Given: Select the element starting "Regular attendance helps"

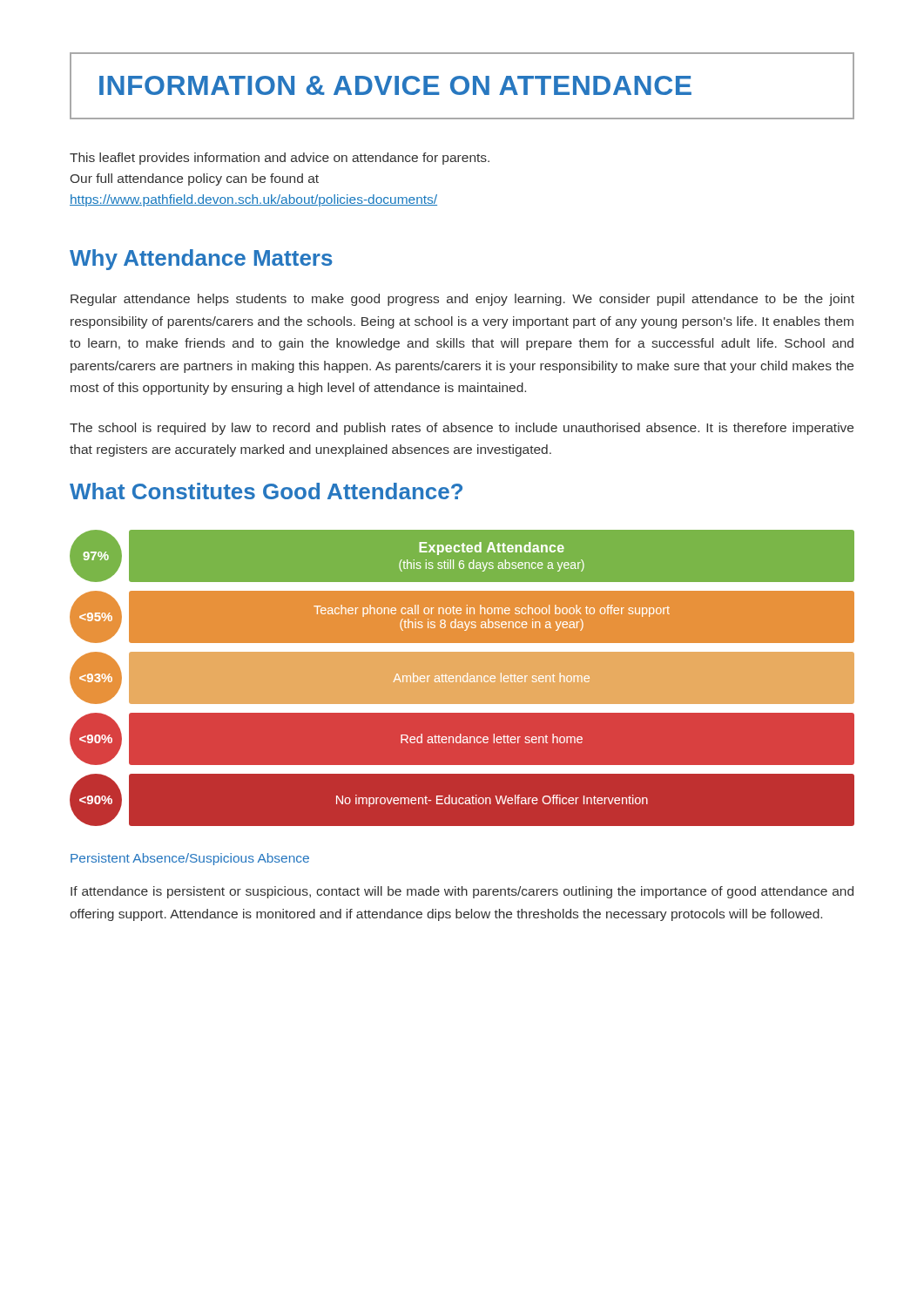Looking at the screenshot, I should (462, 343).
